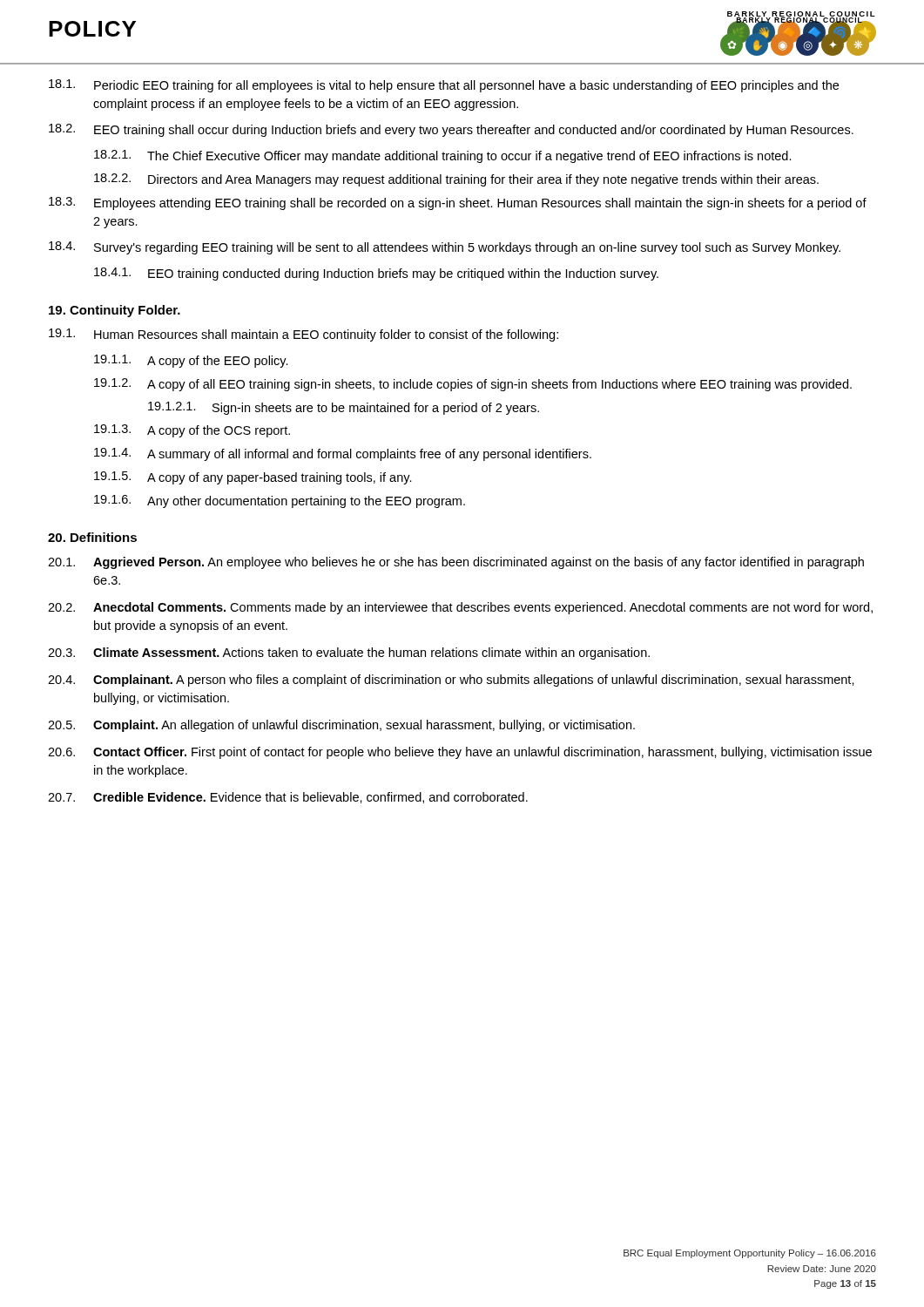Point to the block beginning "19.1.5. A copy of any paper-based training tools,"
Image resolution: width=924 pixels, height=1307 pixels.
[x=253, y=478]
